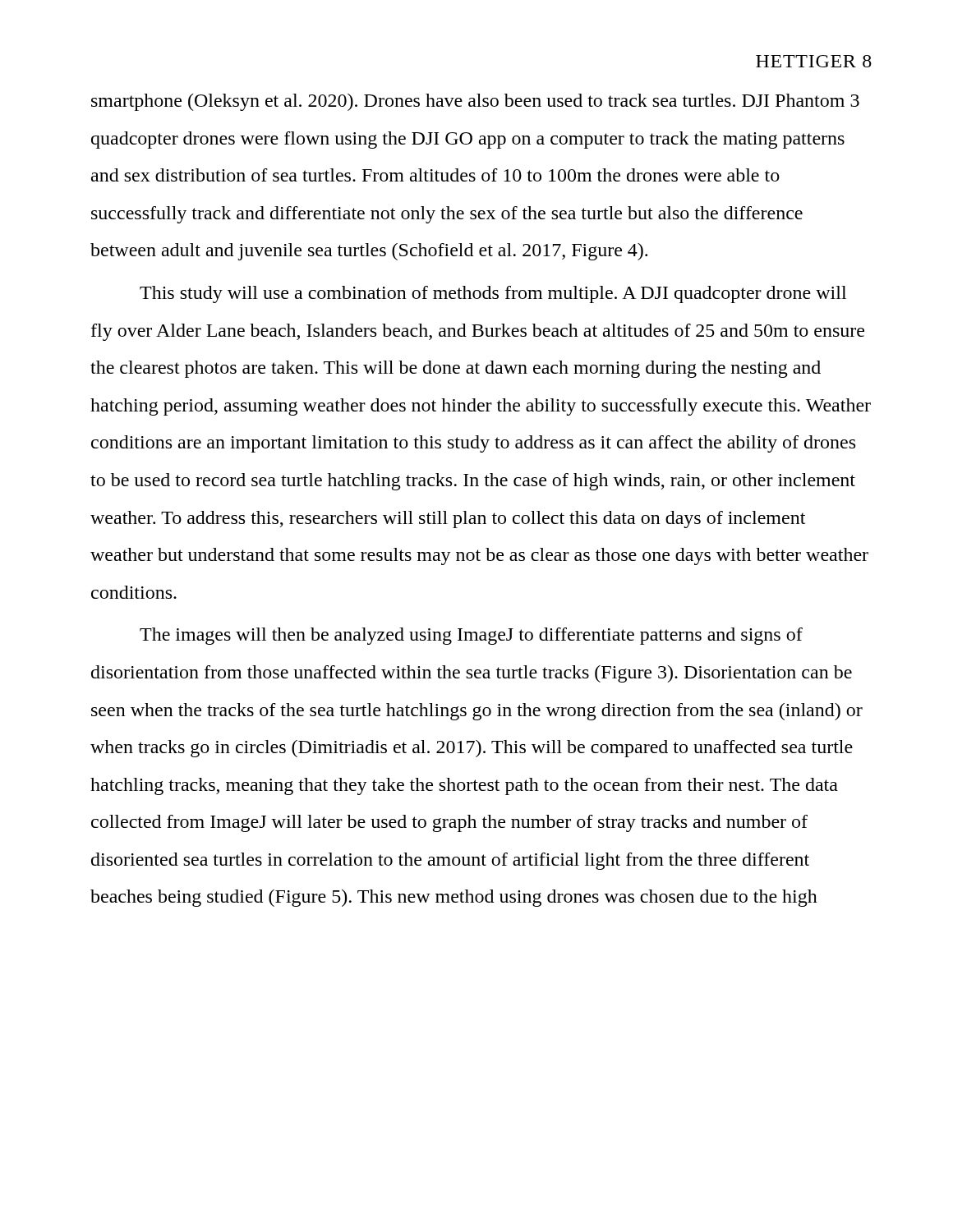Locate the text block containing "smartphone (Oleksyn et al. 2020)."

click(481, 176)
